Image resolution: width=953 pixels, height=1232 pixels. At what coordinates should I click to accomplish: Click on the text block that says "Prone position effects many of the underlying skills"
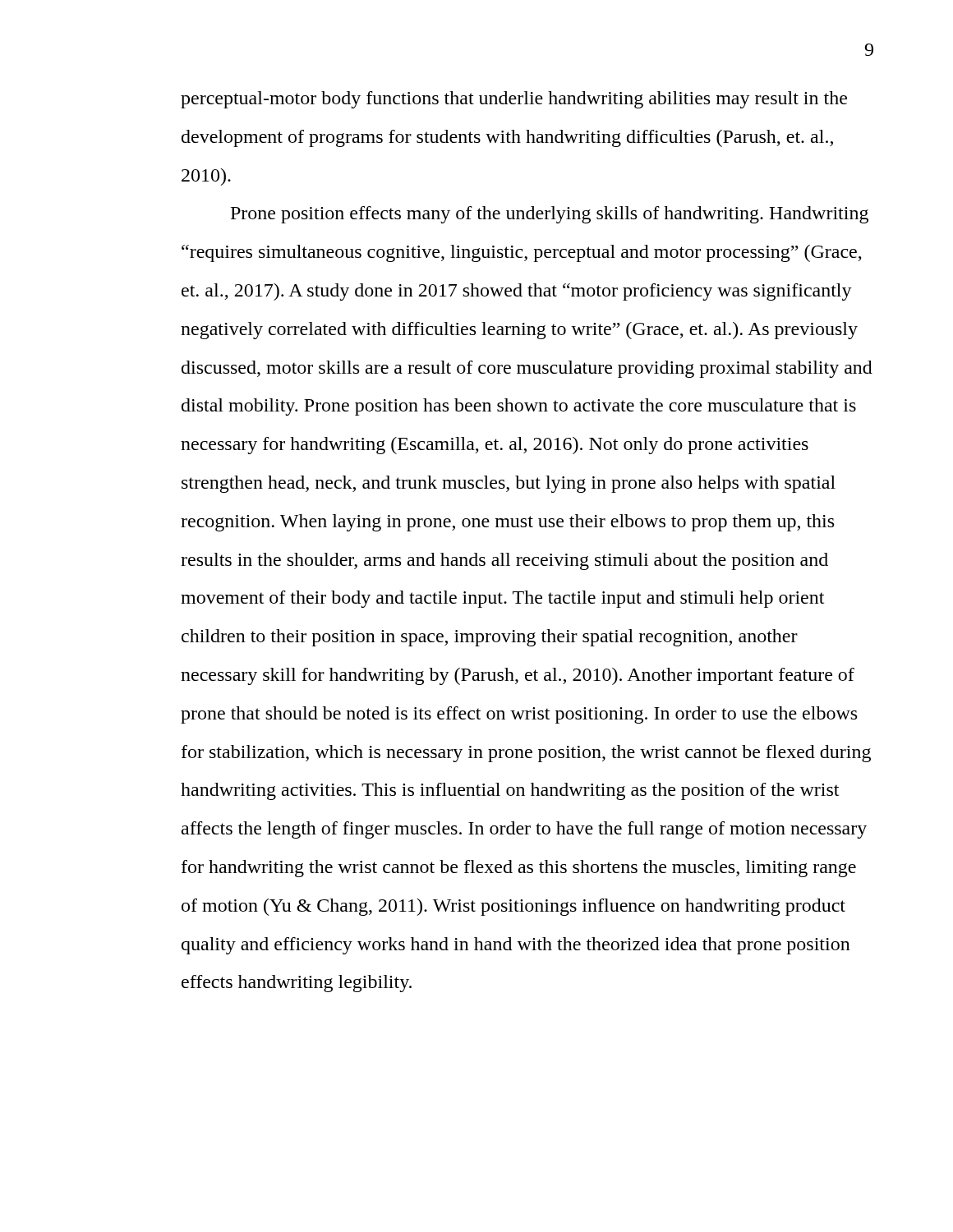(527, 597)
